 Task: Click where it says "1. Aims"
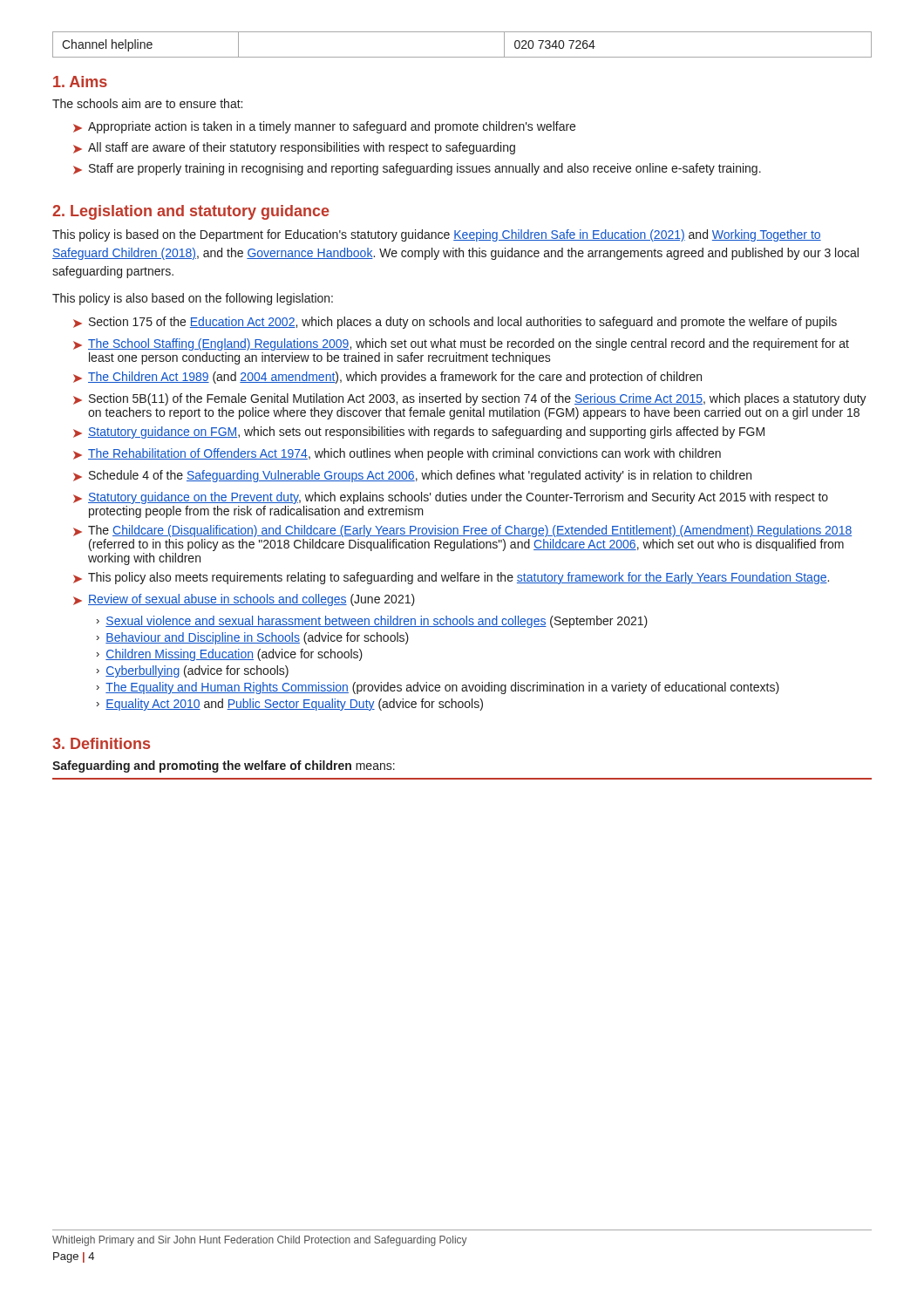[80, 82]
